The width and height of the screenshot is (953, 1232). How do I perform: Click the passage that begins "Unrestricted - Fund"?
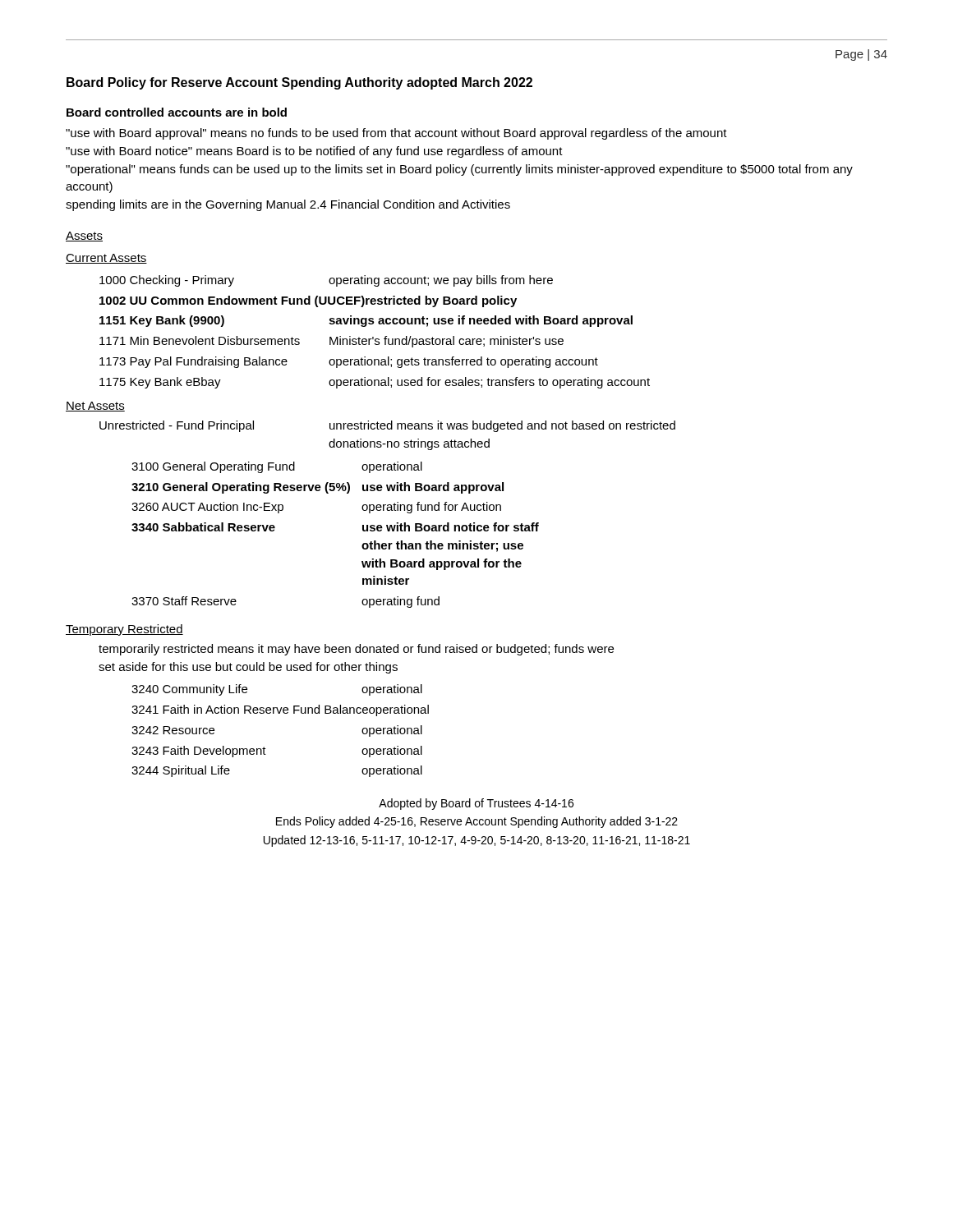coord(387,435)
